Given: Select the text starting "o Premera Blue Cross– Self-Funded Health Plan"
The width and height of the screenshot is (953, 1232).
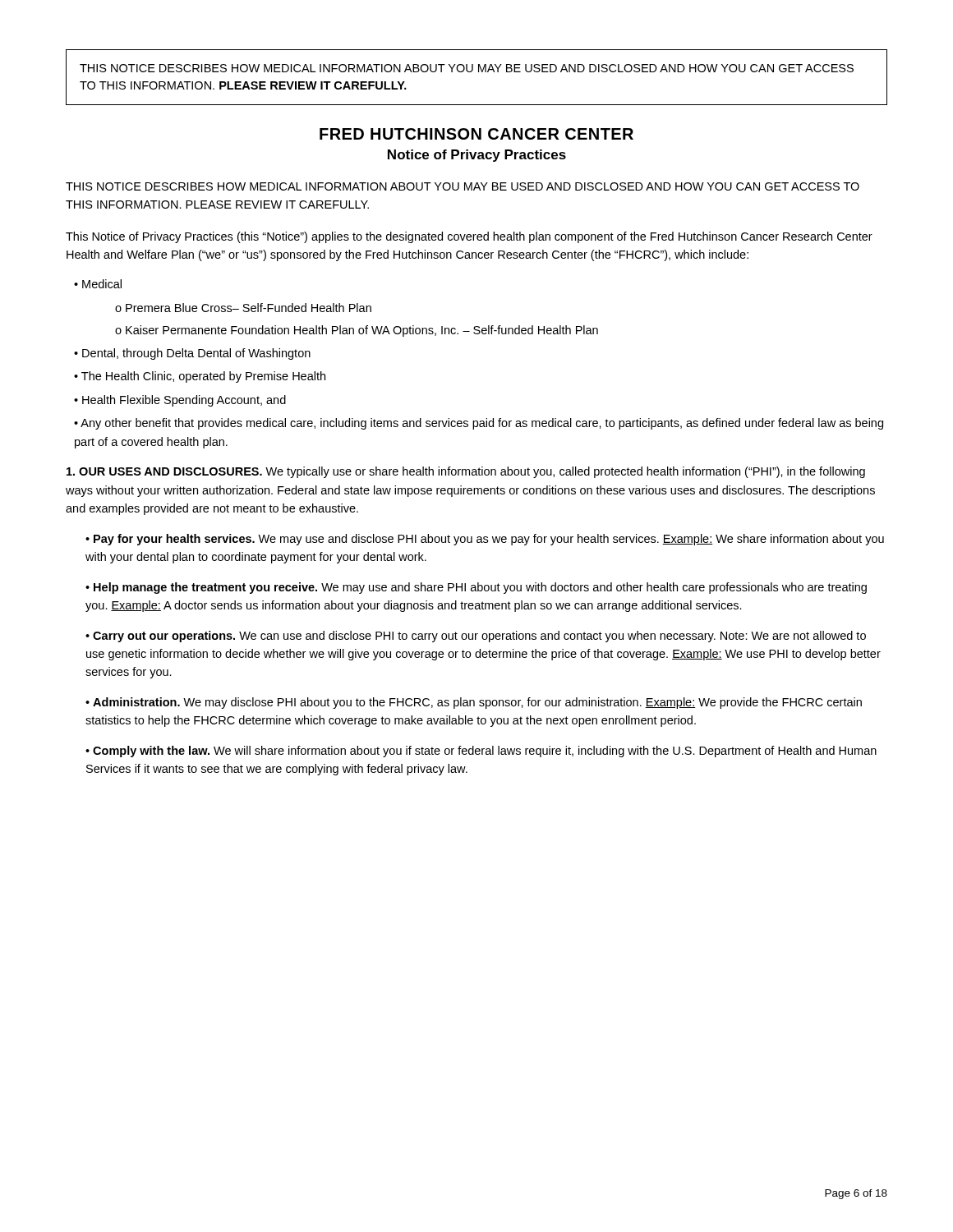Looking at the screenshot, I should click(243, 308).
